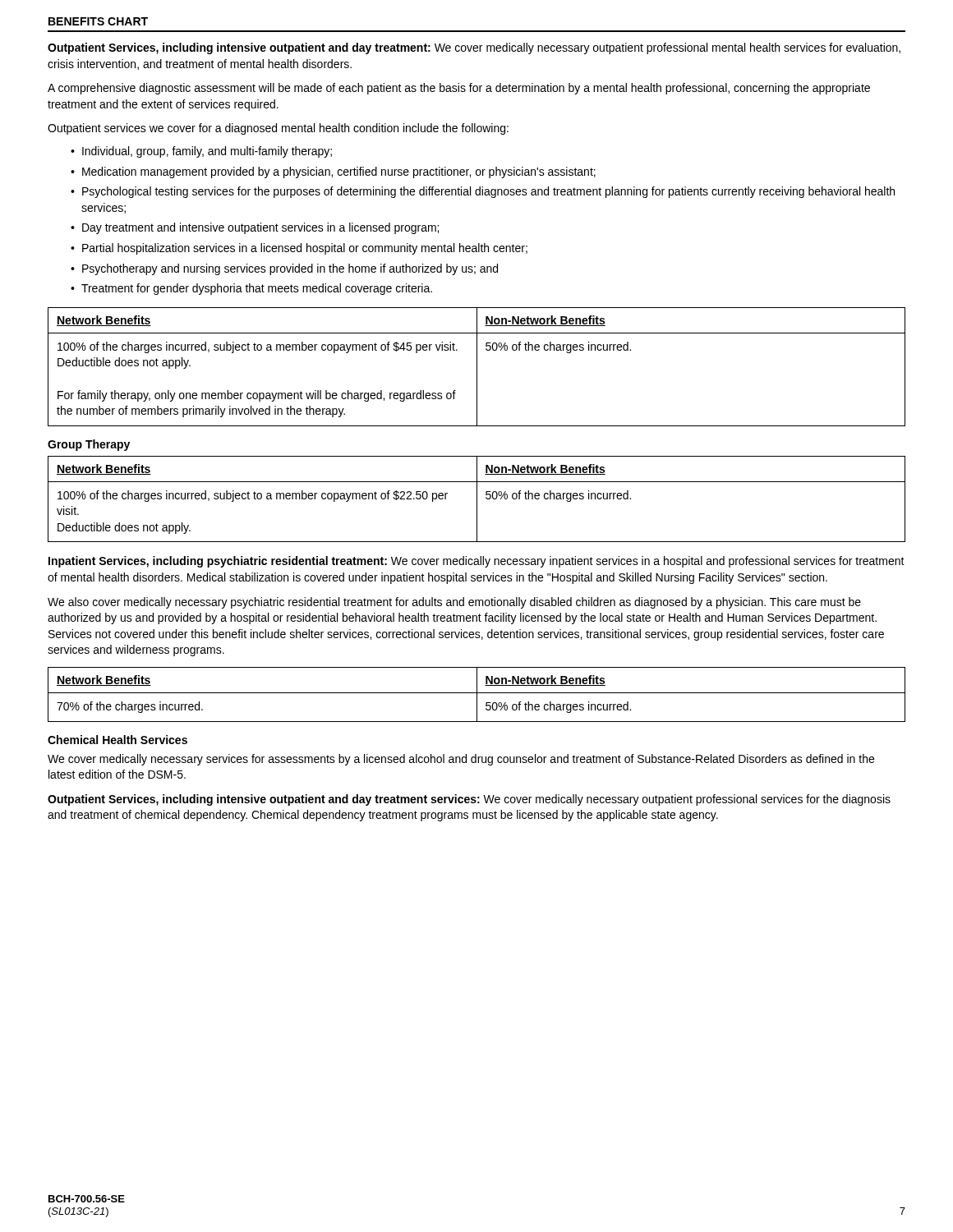Select the list item containing "•Medication management provided by a physician, certified"
The image size is (953, 1232).
[x=333, y=172]
